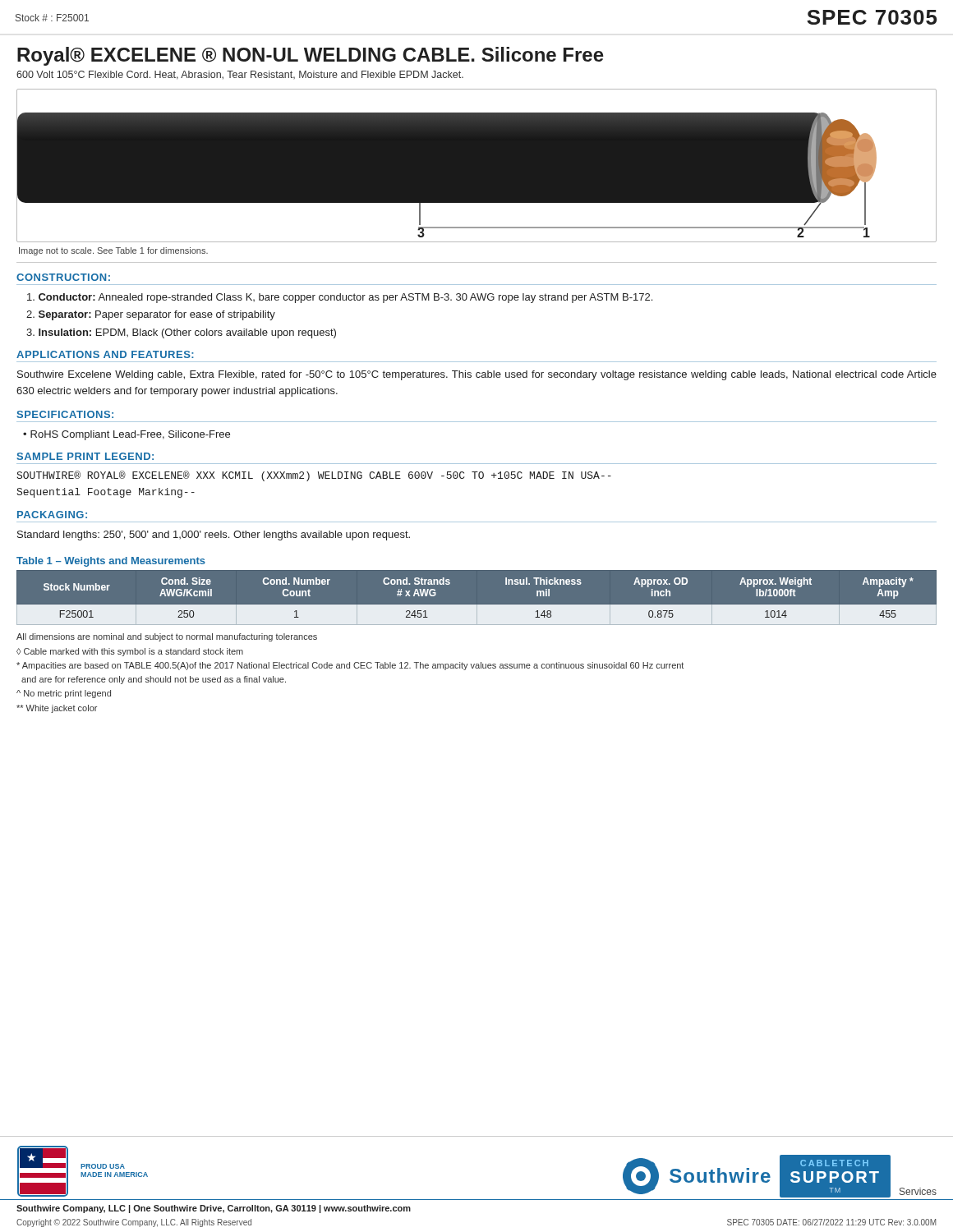Find the list item containing "2. Separator: Paper separator for ease of stripability"
953x1232 pixels.
point(151,314)
